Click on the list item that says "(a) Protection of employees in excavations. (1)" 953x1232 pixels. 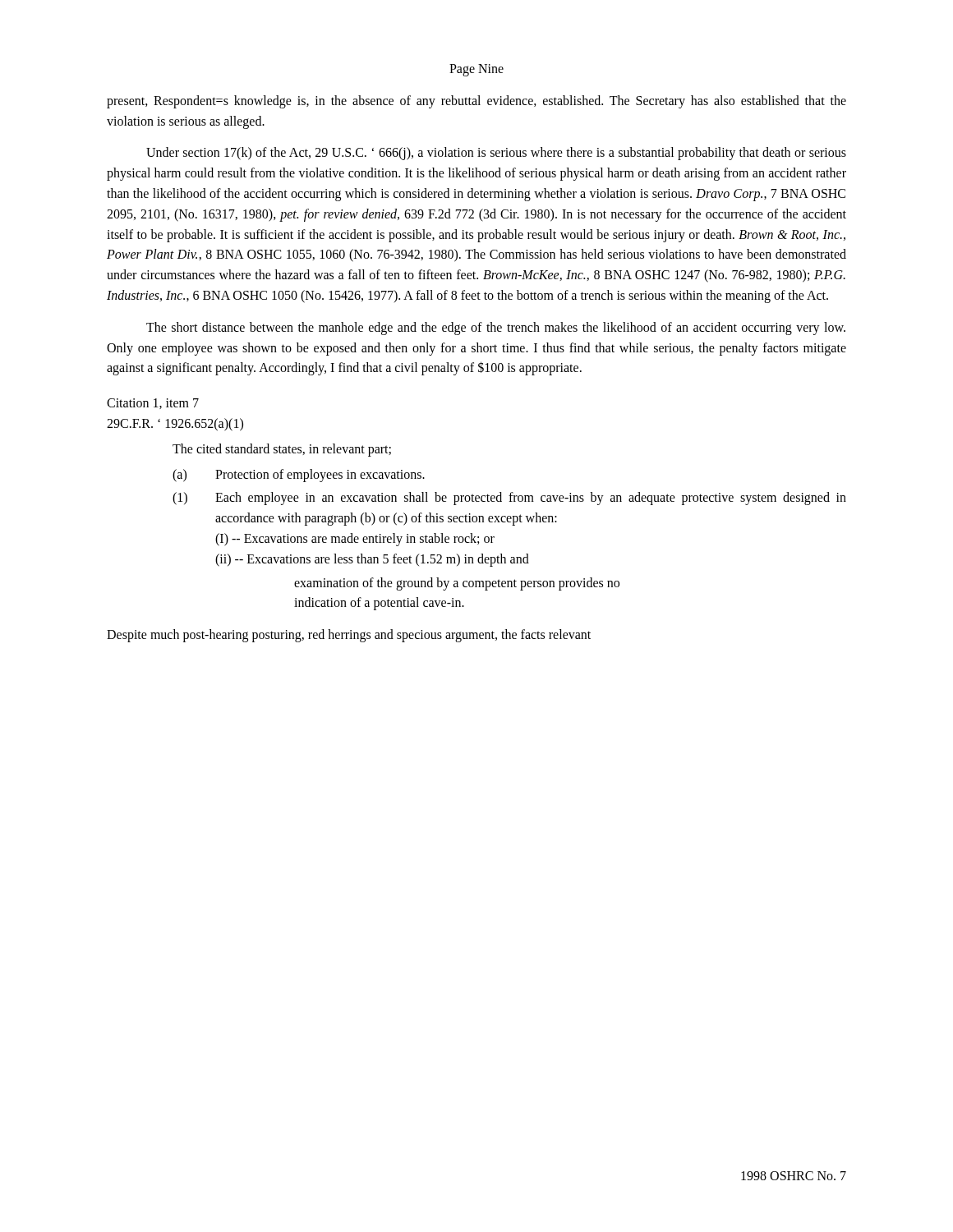click(x=509, y=517)
